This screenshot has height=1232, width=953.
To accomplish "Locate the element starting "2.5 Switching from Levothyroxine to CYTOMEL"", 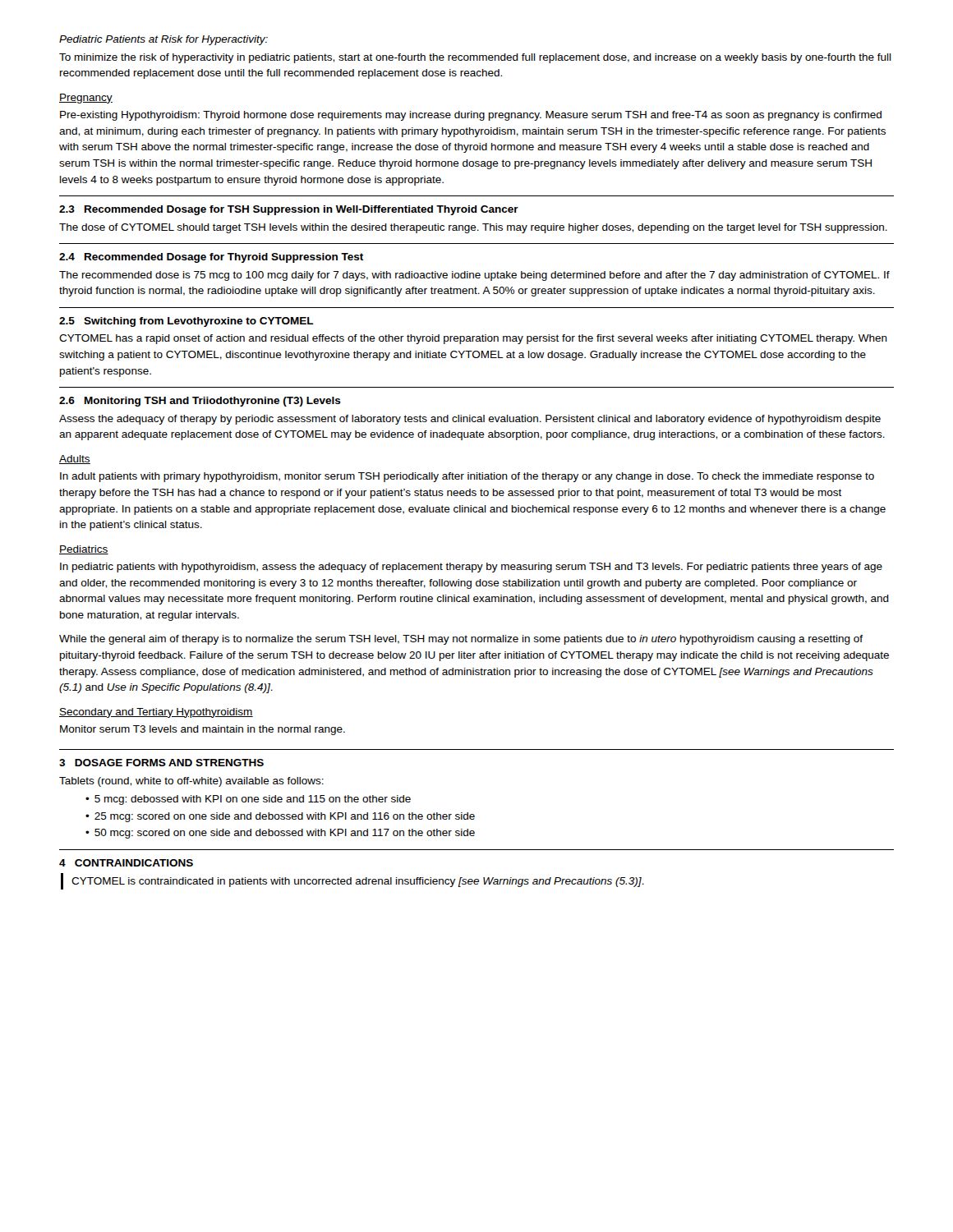I will coord(186,321).
